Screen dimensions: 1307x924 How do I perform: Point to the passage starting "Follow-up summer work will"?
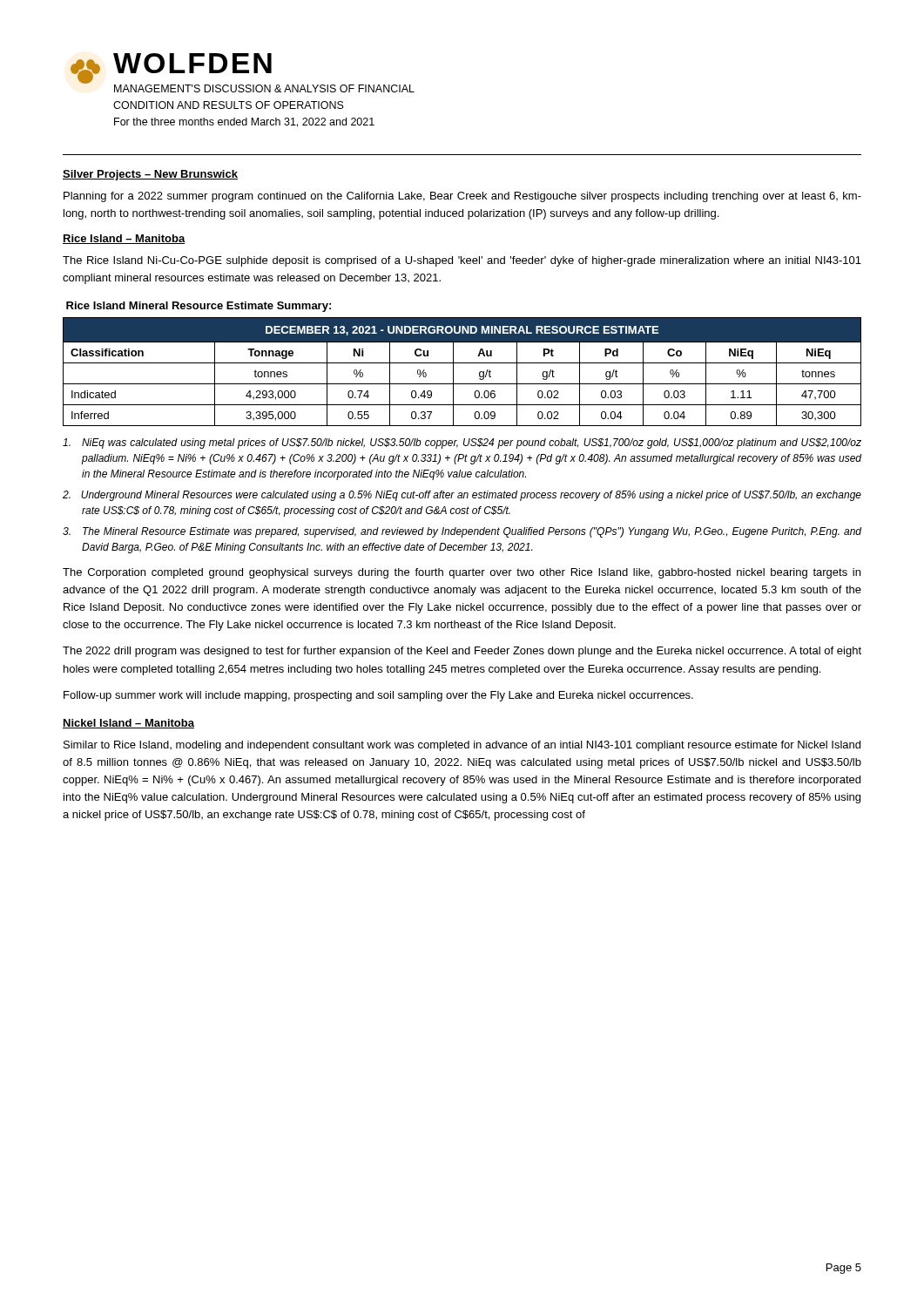click(x=378, y=695)
